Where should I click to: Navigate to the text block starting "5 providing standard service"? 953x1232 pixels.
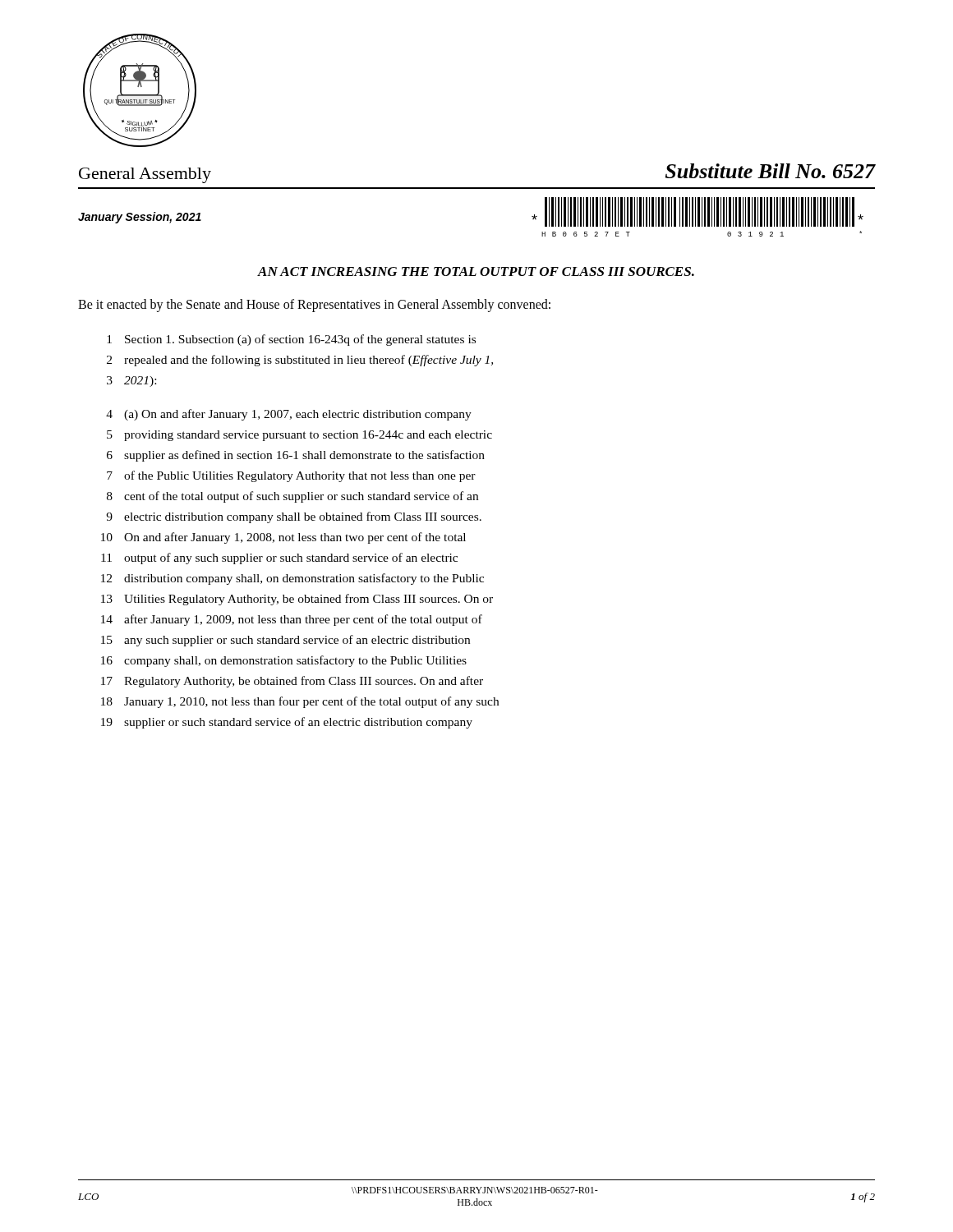coord(476,435)
